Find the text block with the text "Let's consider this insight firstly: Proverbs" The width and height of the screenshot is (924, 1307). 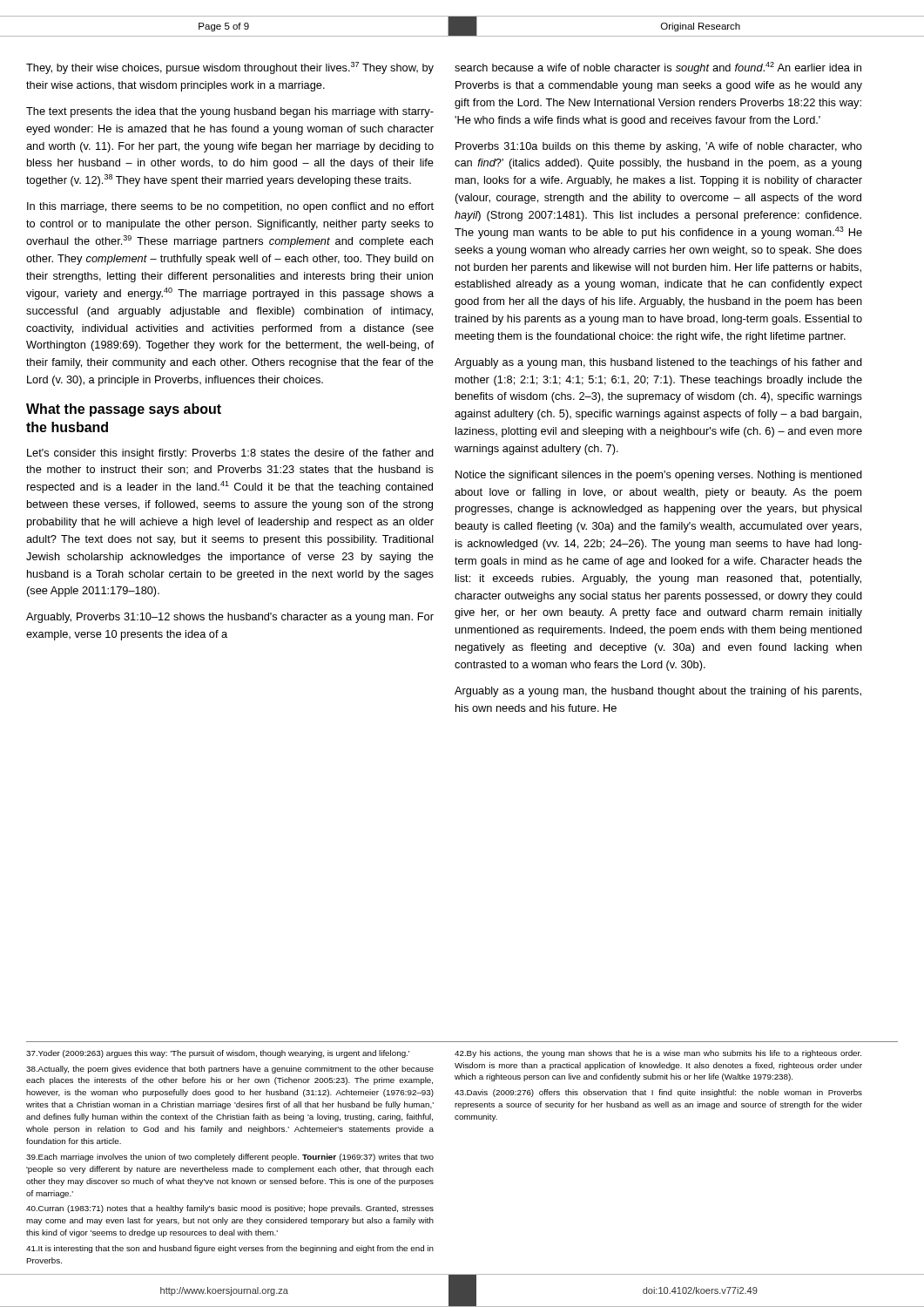[x=230, y=521]
